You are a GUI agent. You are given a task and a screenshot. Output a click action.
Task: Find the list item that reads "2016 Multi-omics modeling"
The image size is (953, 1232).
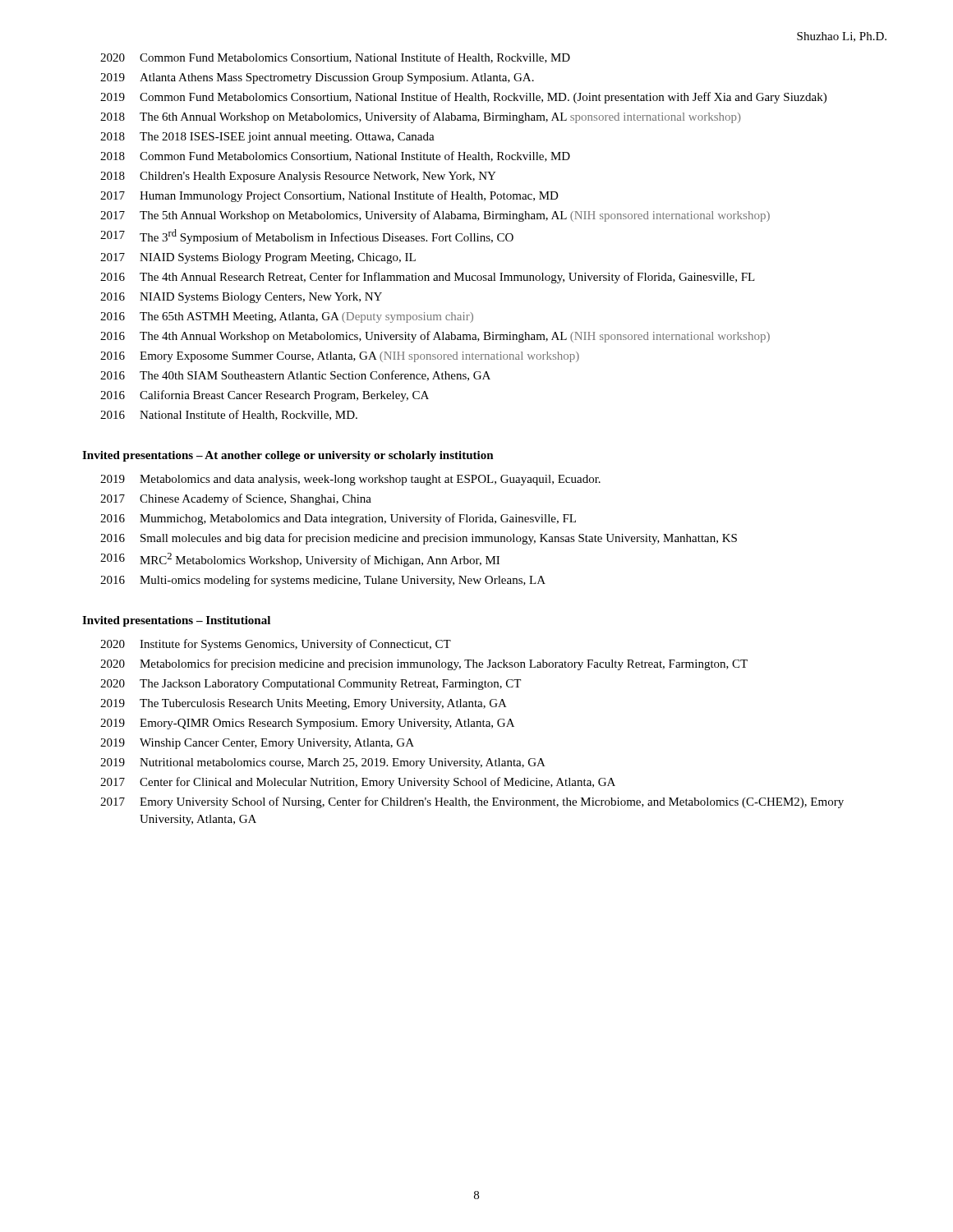point(485,580)
